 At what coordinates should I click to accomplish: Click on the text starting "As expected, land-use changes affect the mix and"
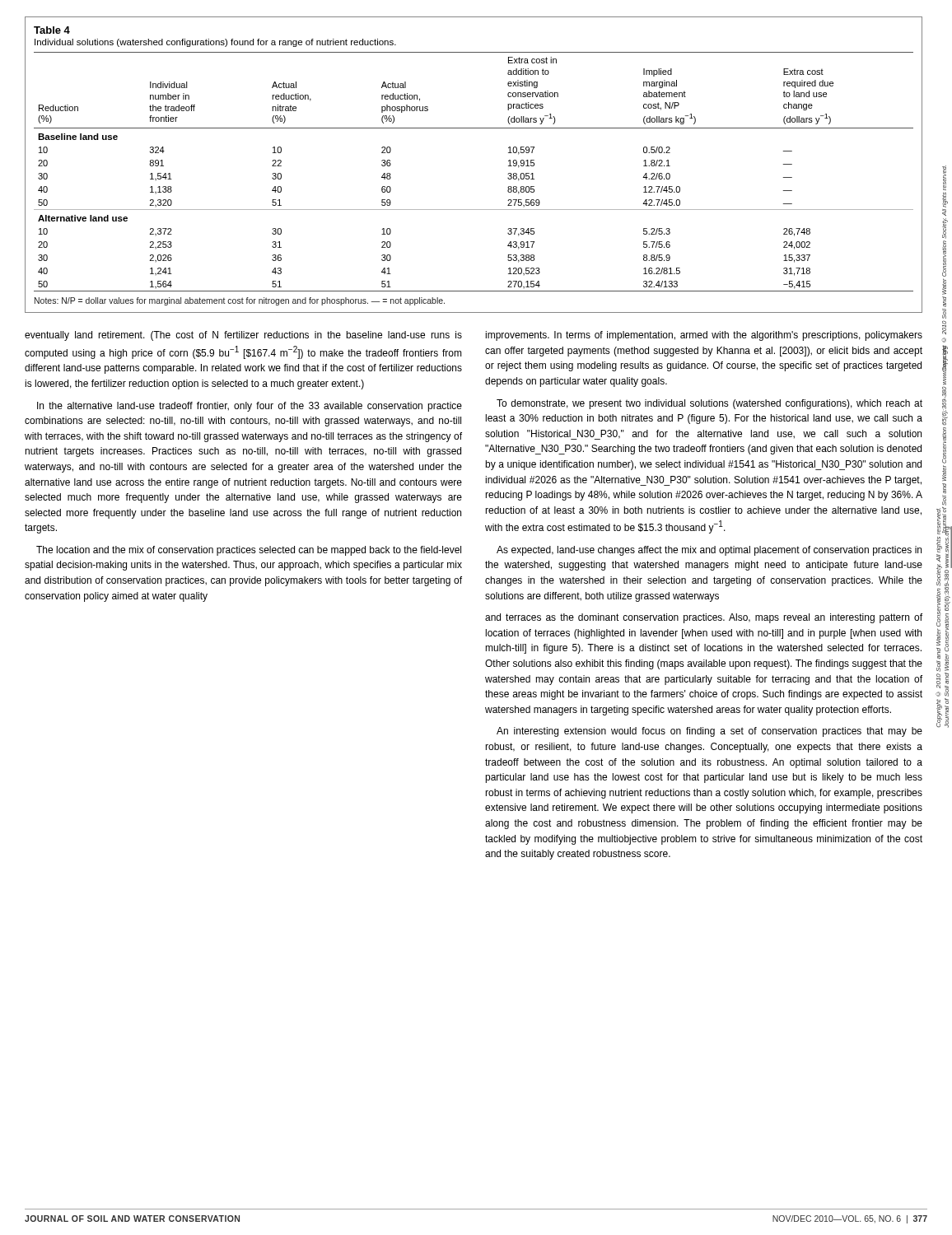704,573
